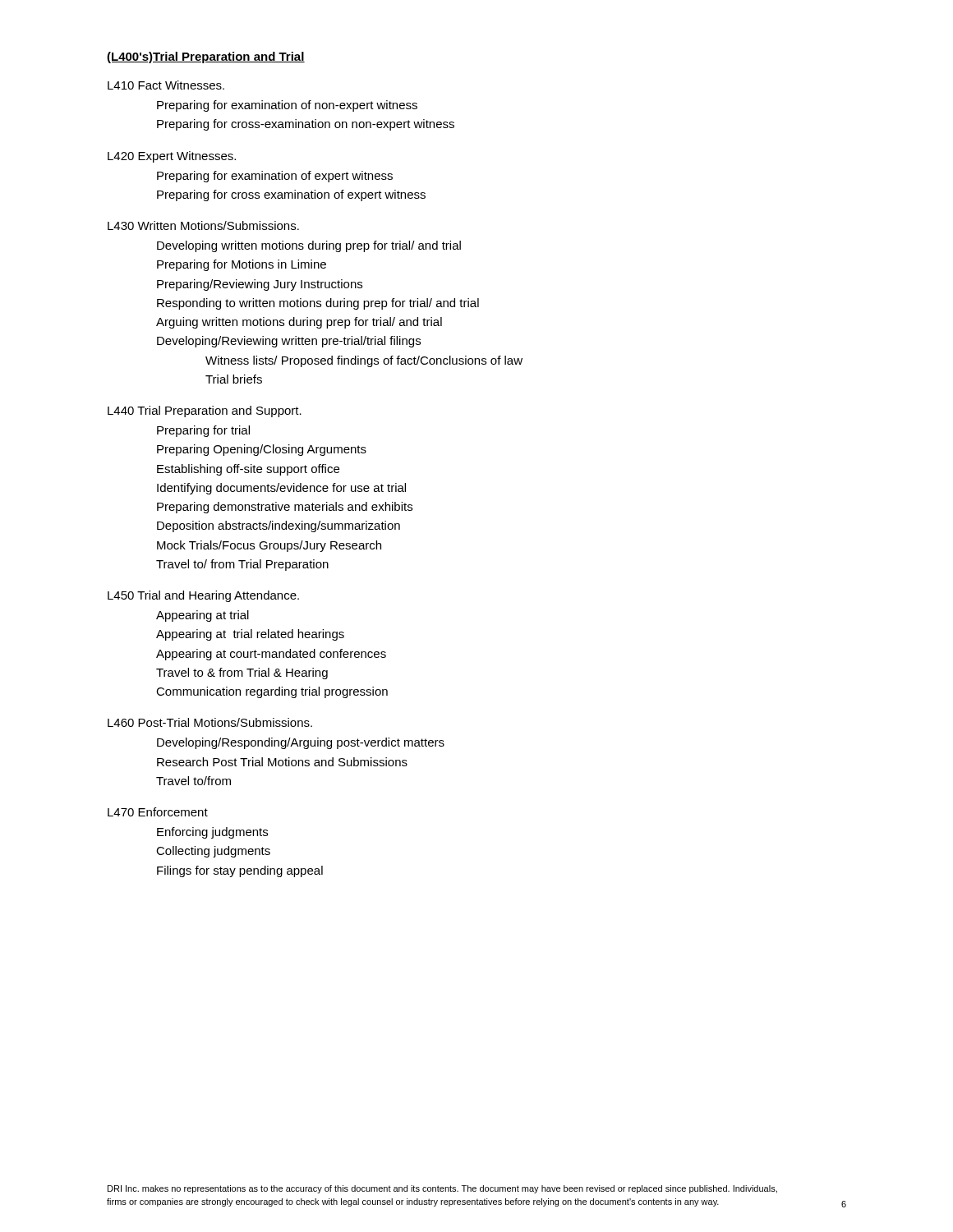Click on the list item that says "L430 Written Motions/Submissions."
This screenshot has width=953, height=1232.
point(476,303)
